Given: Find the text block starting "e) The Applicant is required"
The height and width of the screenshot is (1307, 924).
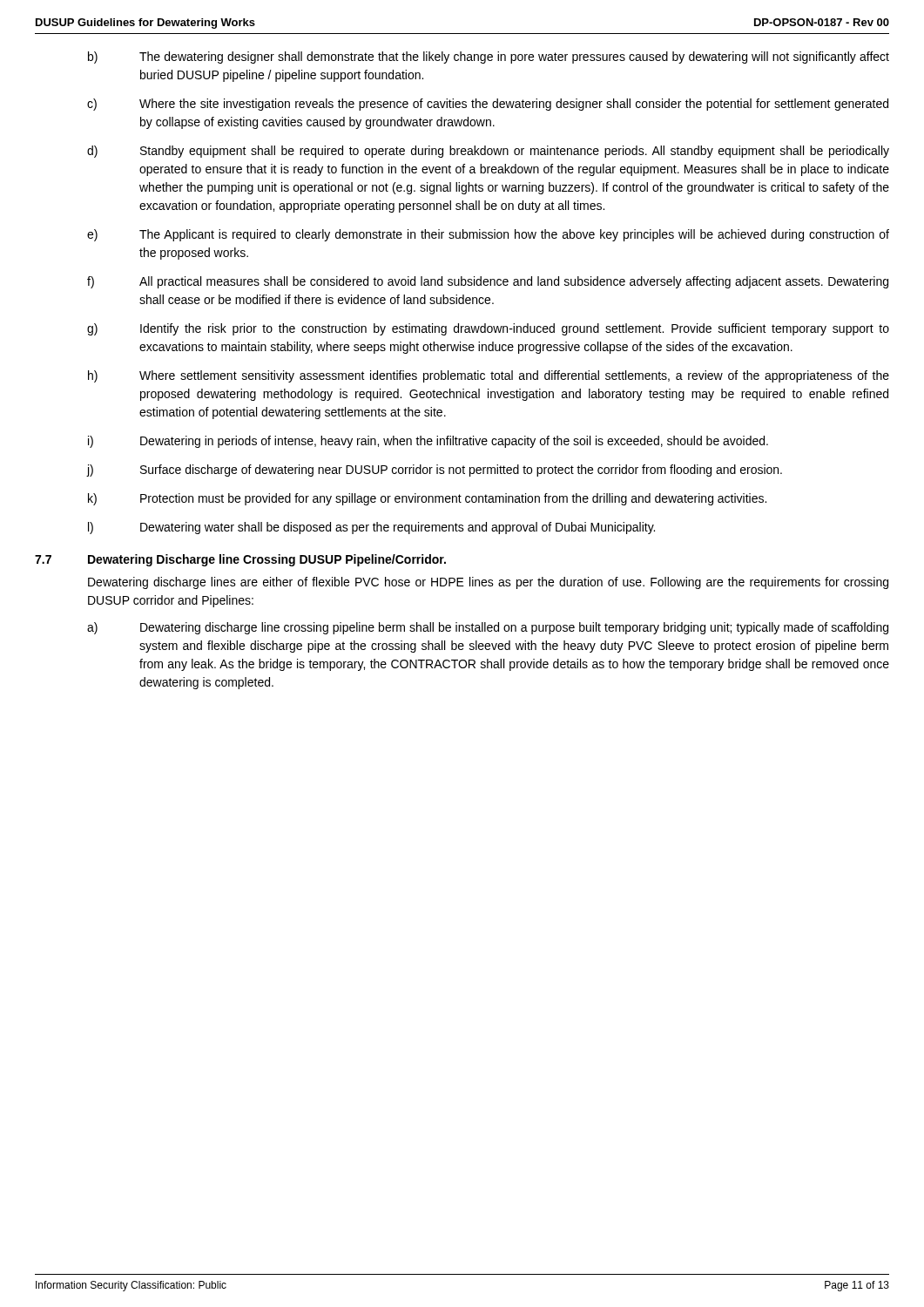Looking at the screenshot, I should (x=462, y=244).
